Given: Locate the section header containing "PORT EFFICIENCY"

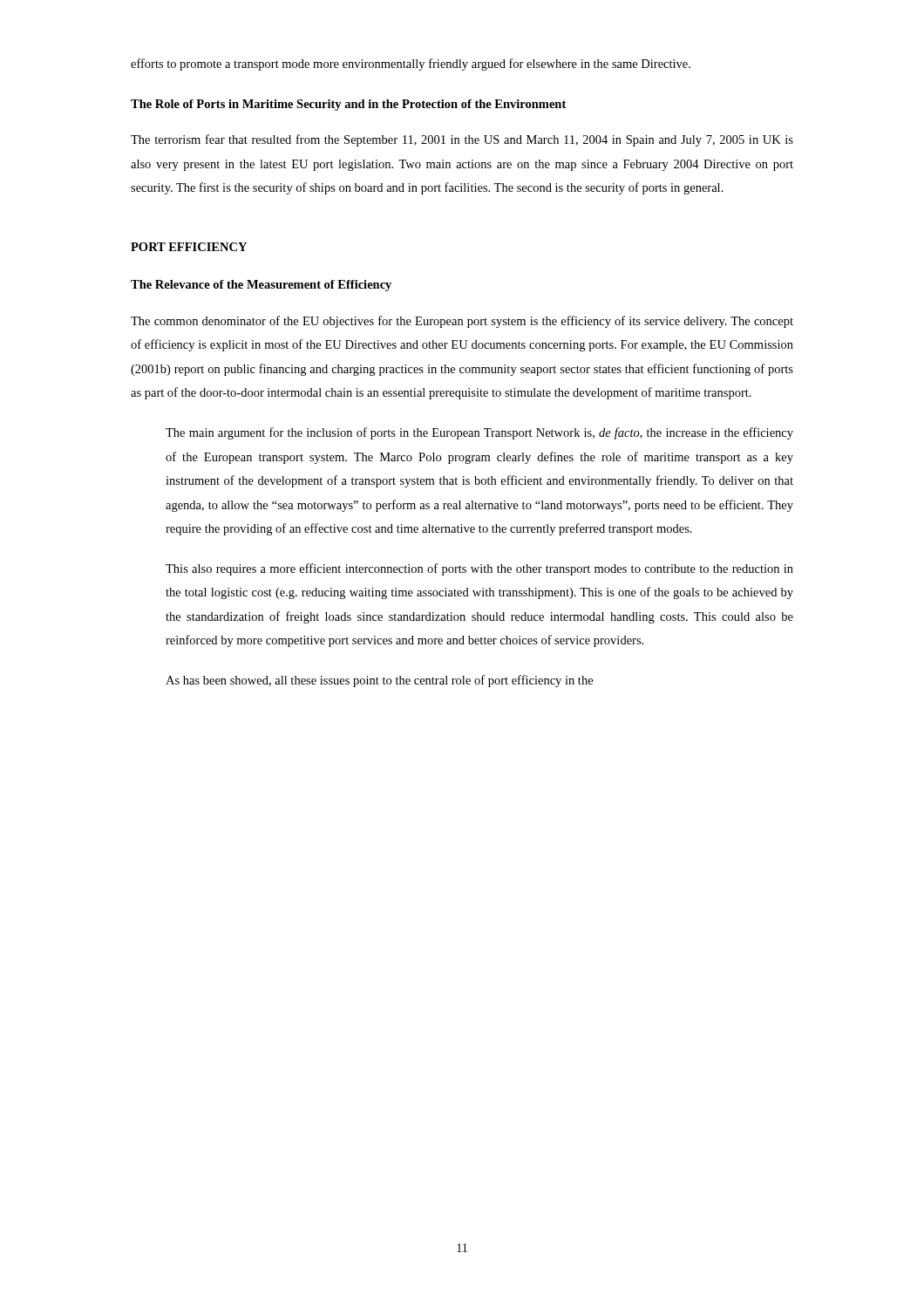Looking at the screenshot, I should (x=189, y=247).
